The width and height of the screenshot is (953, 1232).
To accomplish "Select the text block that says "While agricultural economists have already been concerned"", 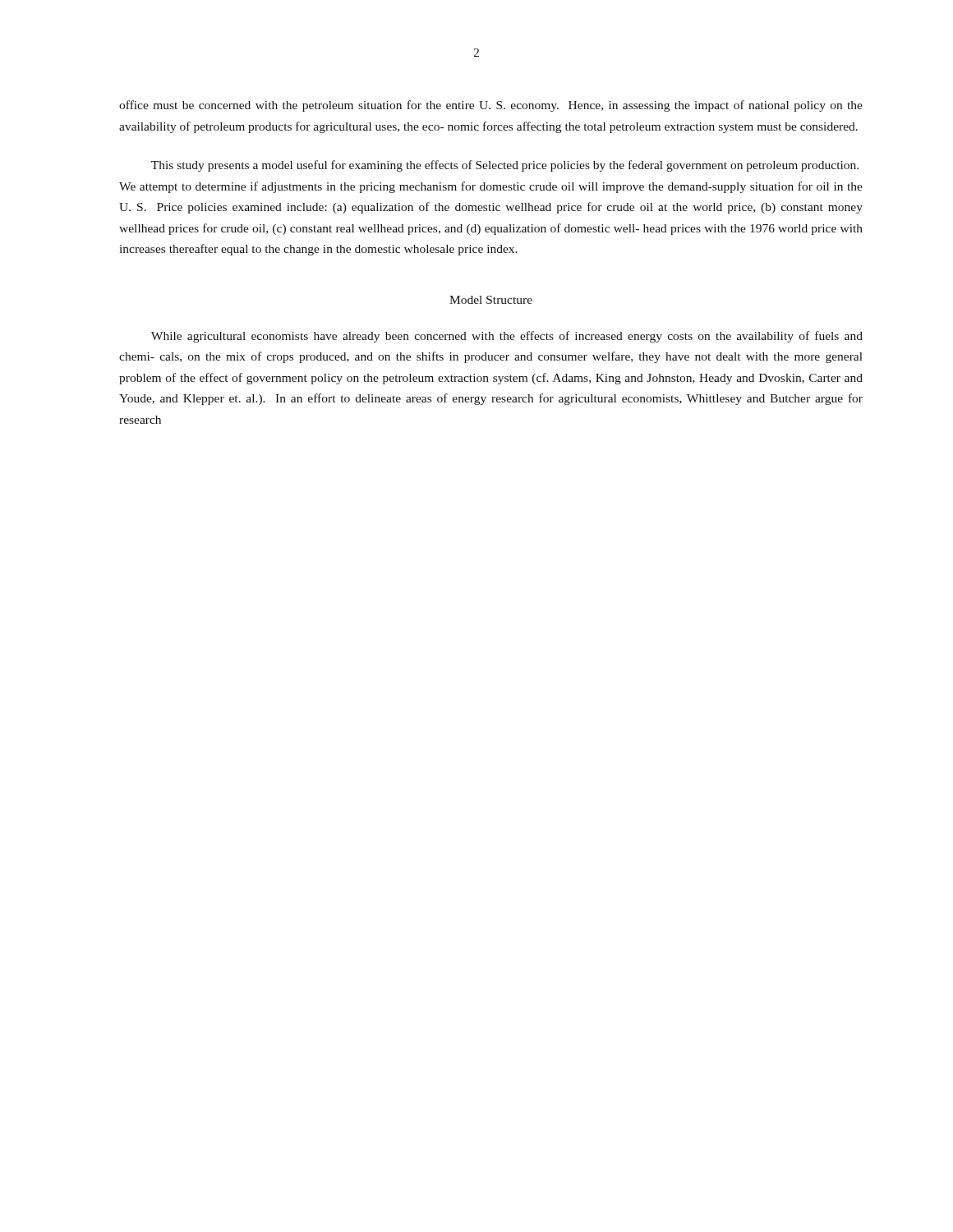I will click(491, 377).
